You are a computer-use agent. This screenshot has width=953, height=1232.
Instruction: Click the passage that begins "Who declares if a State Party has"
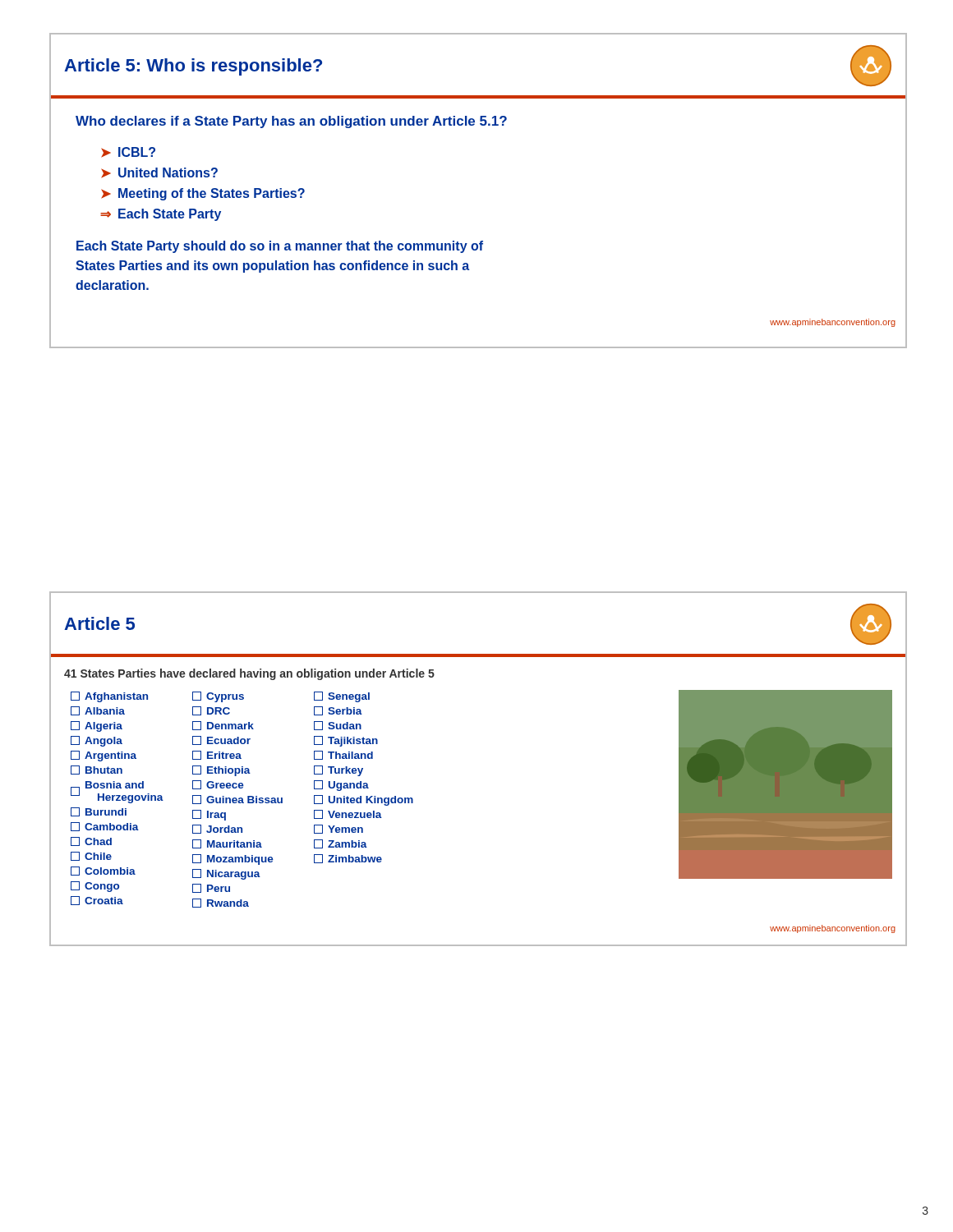291,121
